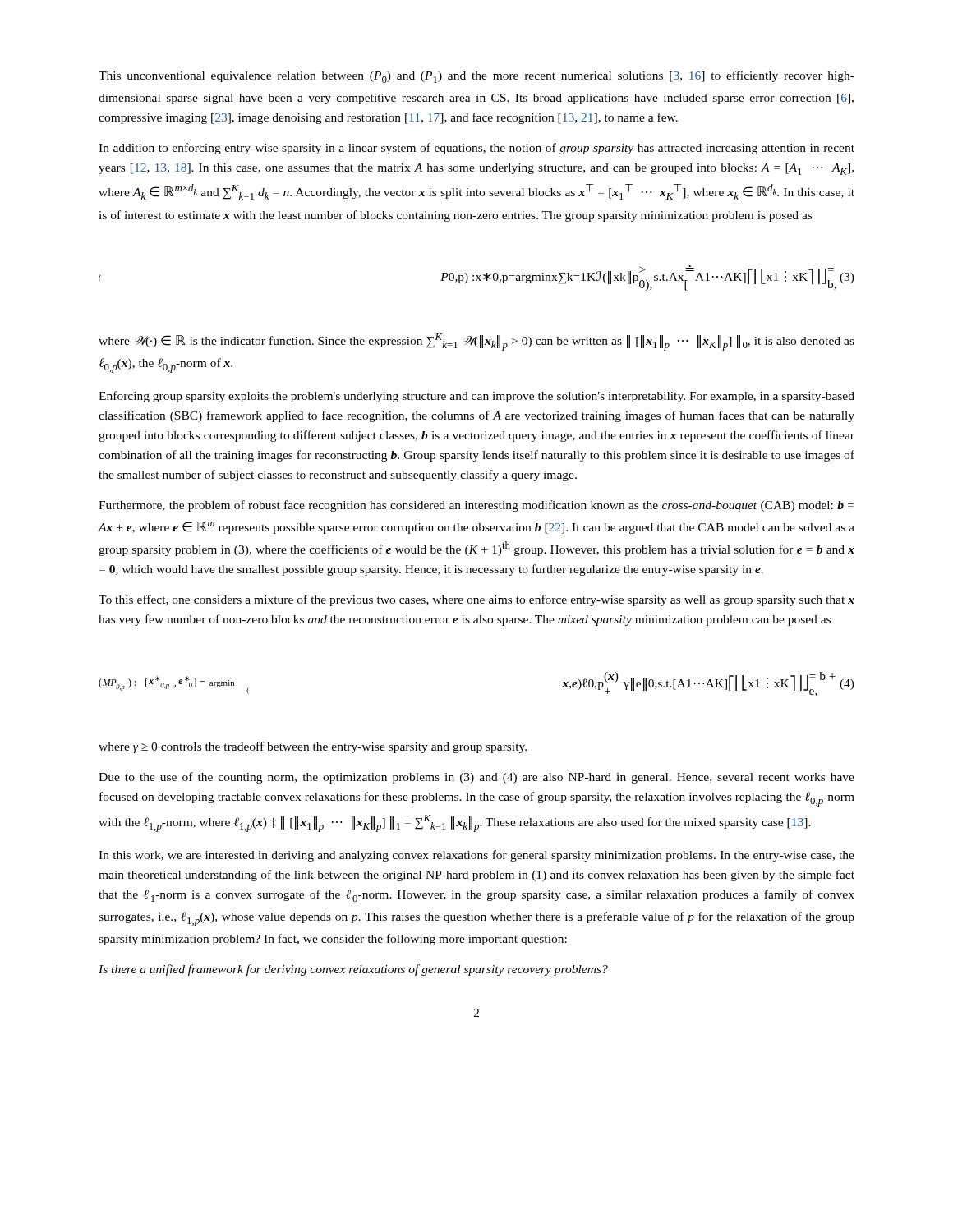Click the formula that begins "( MP 0,p ) : {"
The image size is (953, 1232).
pos(189,684)
